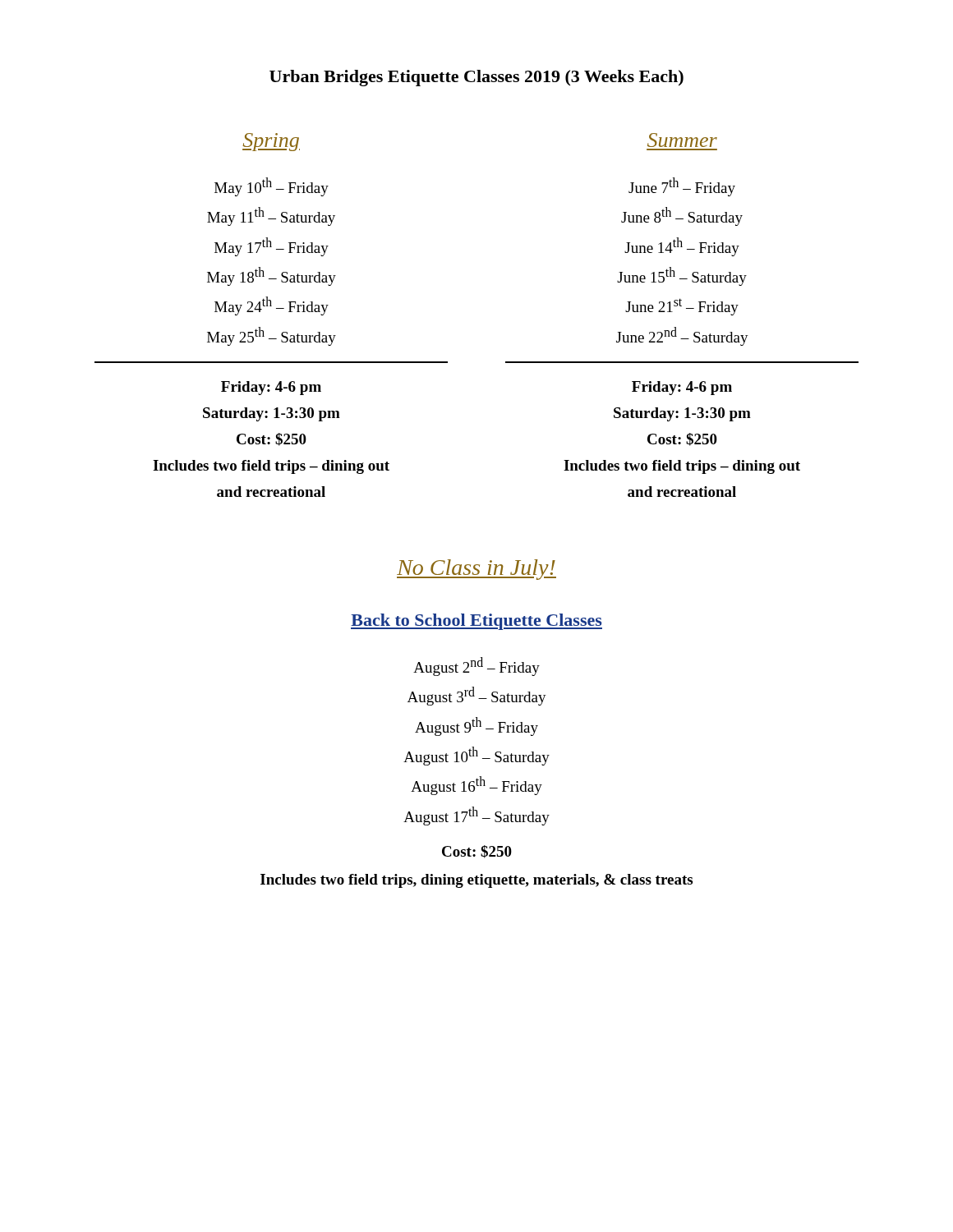Select the text starting "August 2nd – Friday"
Screen dimensions: 1232x953
(476, 666)
